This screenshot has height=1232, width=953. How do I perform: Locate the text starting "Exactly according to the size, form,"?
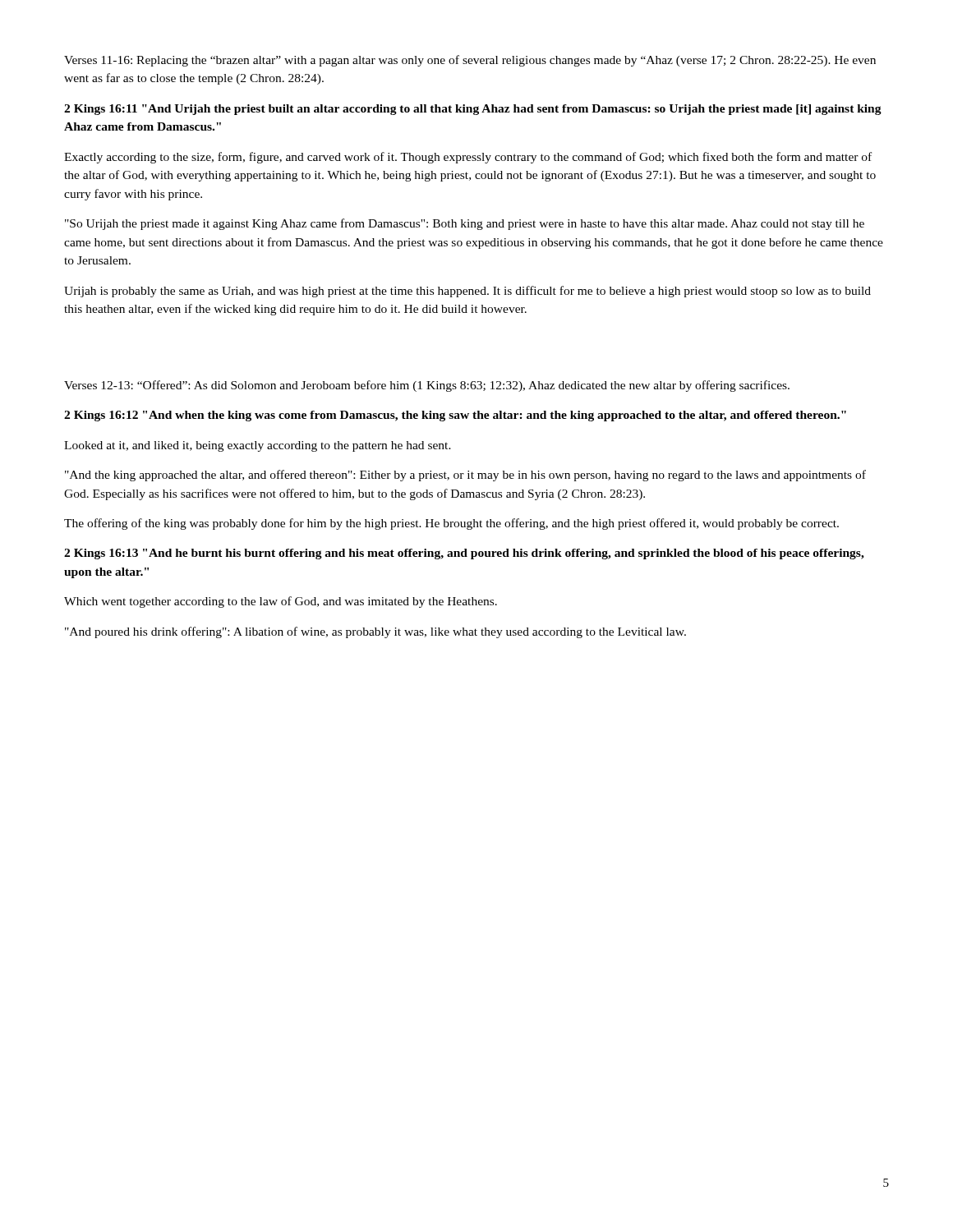(476, 175)
